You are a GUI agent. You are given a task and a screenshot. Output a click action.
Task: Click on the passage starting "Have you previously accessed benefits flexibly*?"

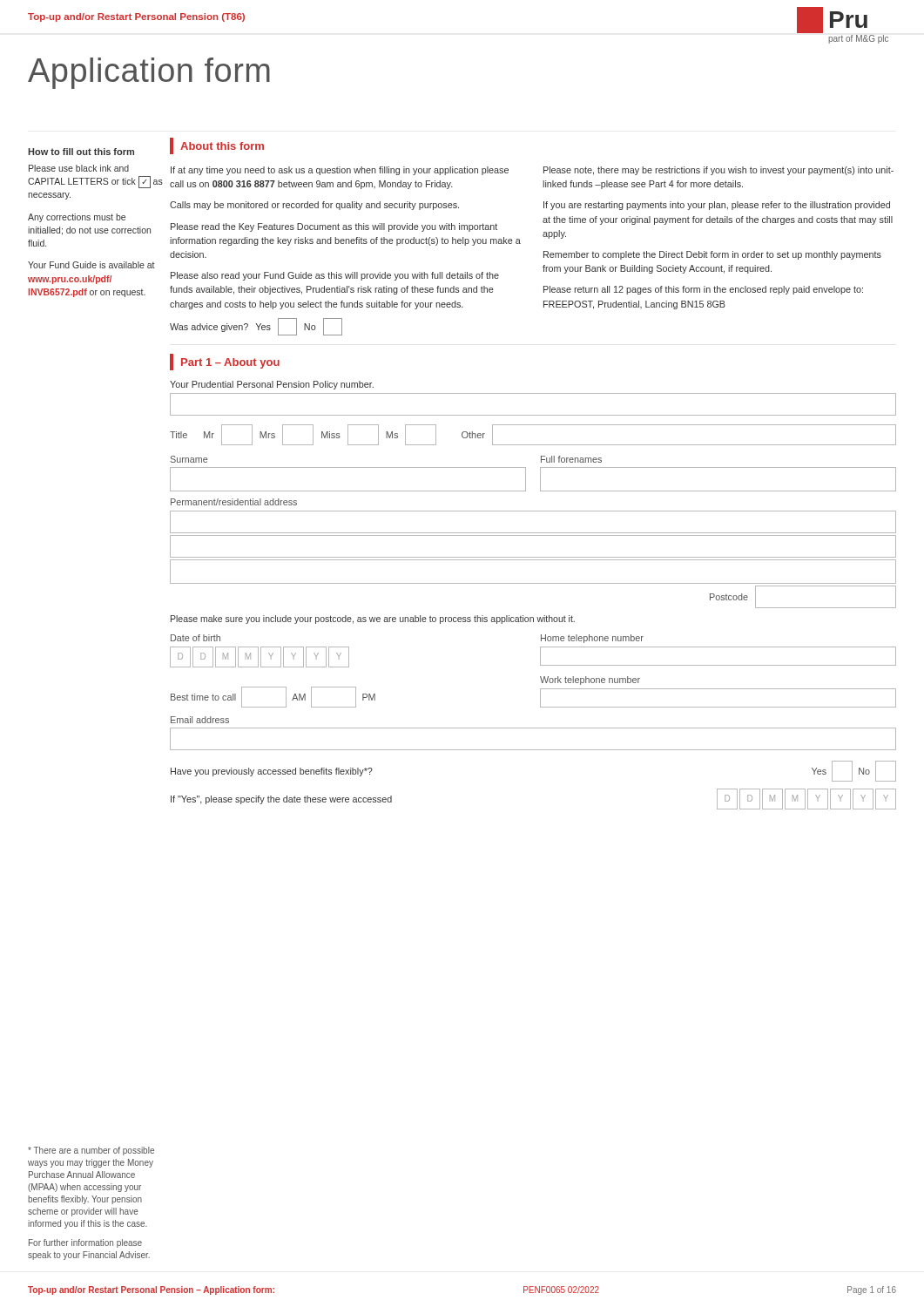pos(271,771)
